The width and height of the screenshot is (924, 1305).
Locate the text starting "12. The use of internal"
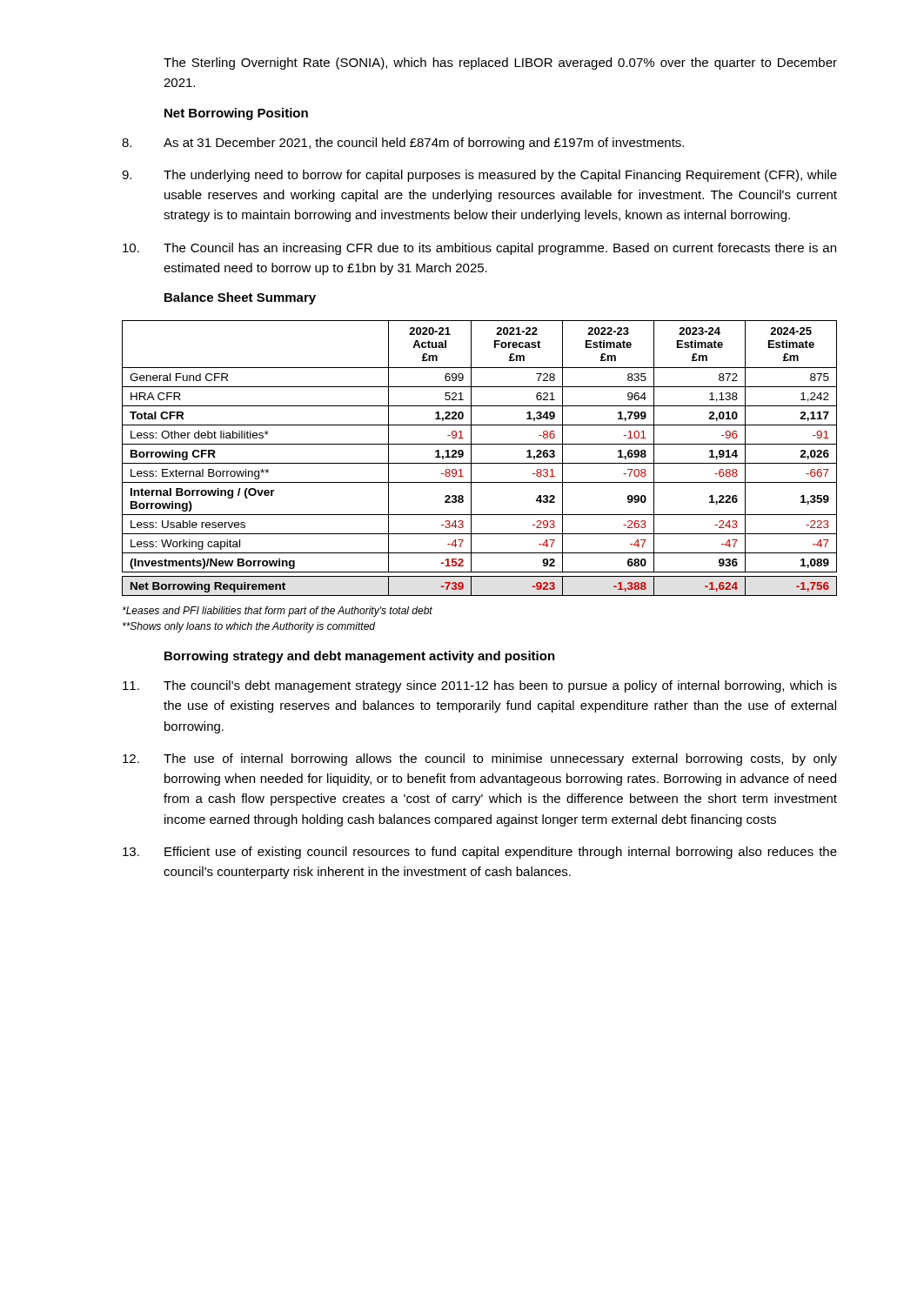tap(479, 788)
